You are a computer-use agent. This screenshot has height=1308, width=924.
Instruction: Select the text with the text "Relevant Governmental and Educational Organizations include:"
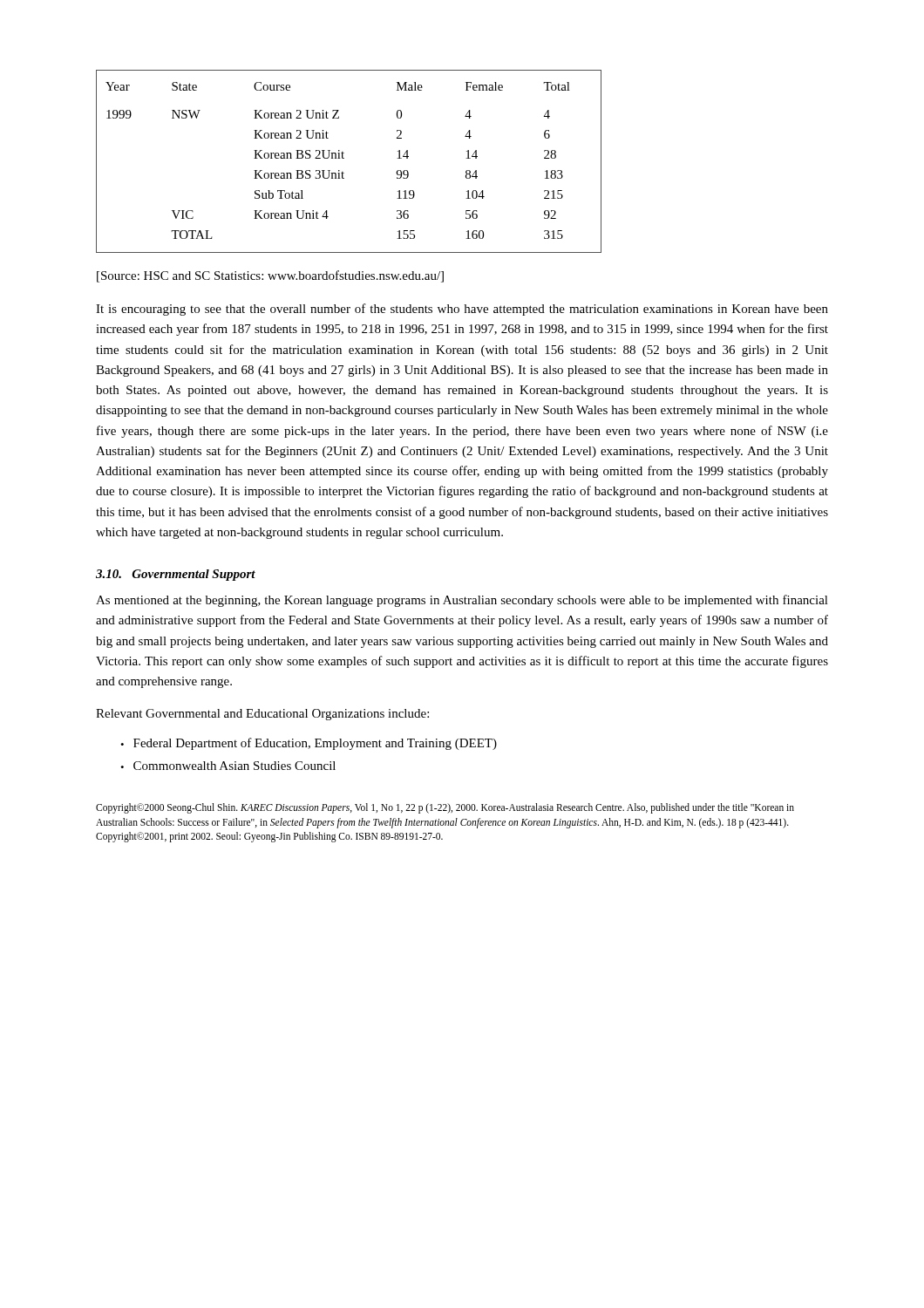coord(263,714)
